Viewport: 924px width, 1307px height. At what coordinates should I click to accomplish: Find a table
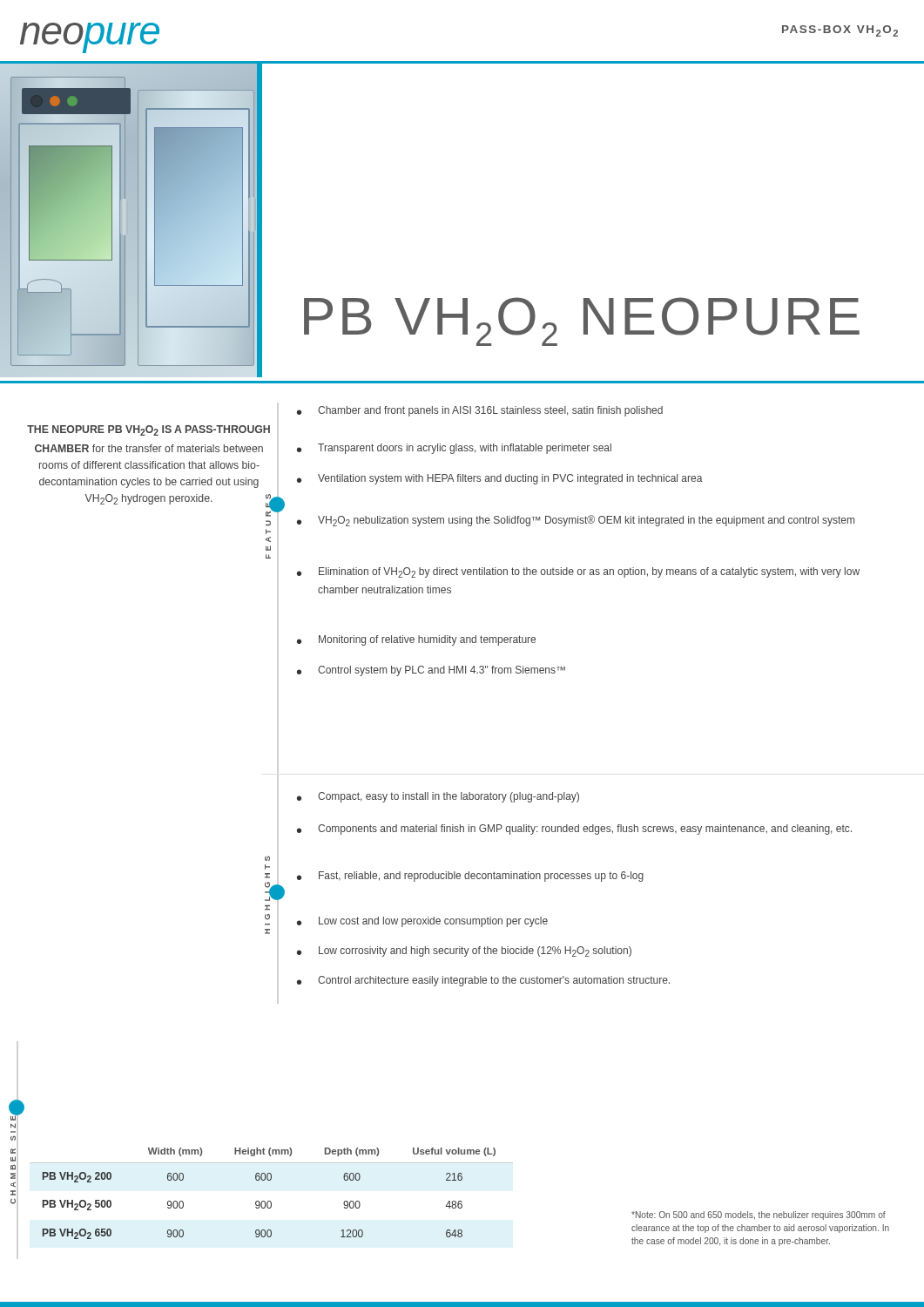coord(271,1194)
